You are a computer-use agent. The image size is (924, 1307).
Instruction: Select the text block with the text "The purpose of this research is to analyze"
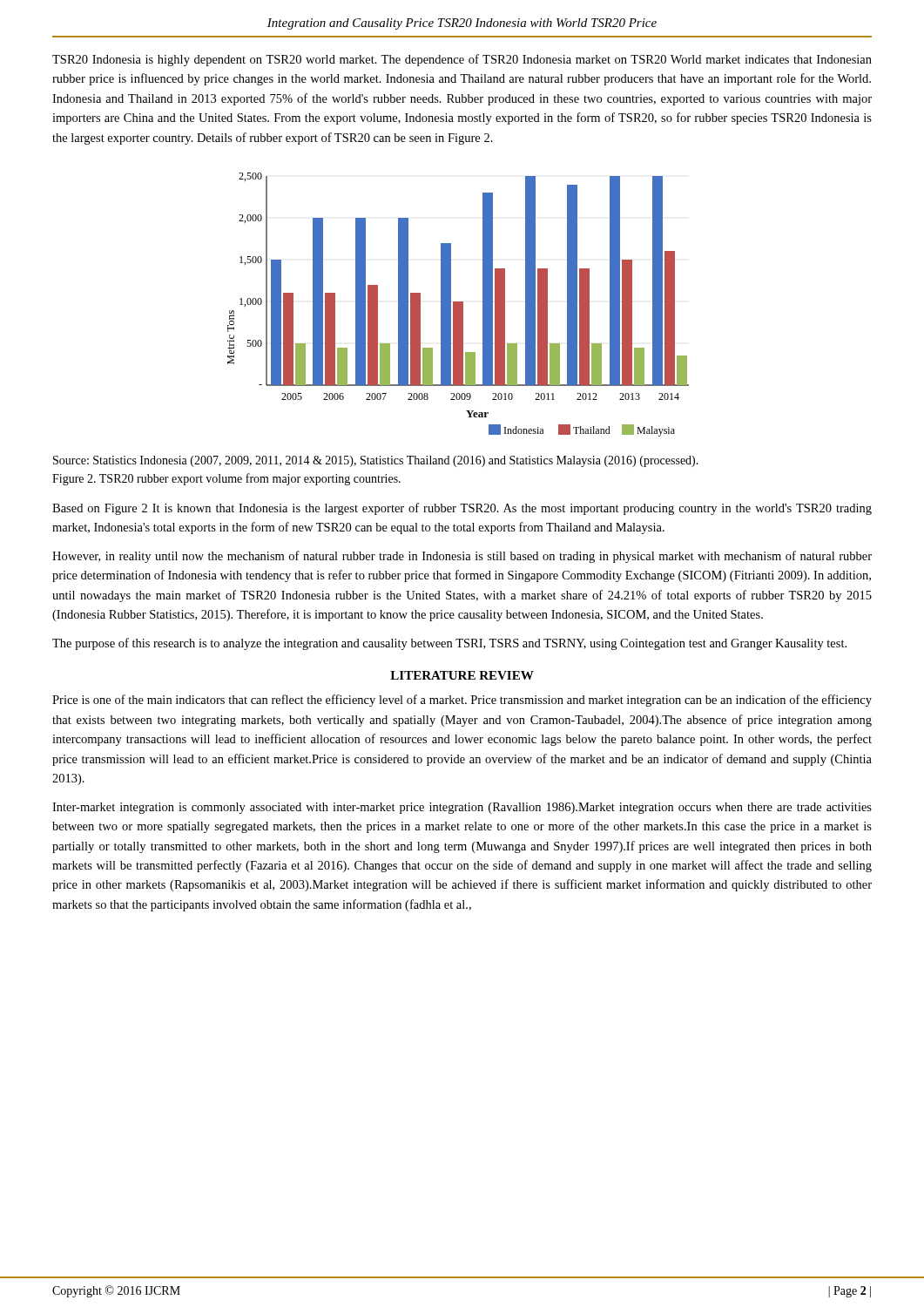click(x=450, y=643)
